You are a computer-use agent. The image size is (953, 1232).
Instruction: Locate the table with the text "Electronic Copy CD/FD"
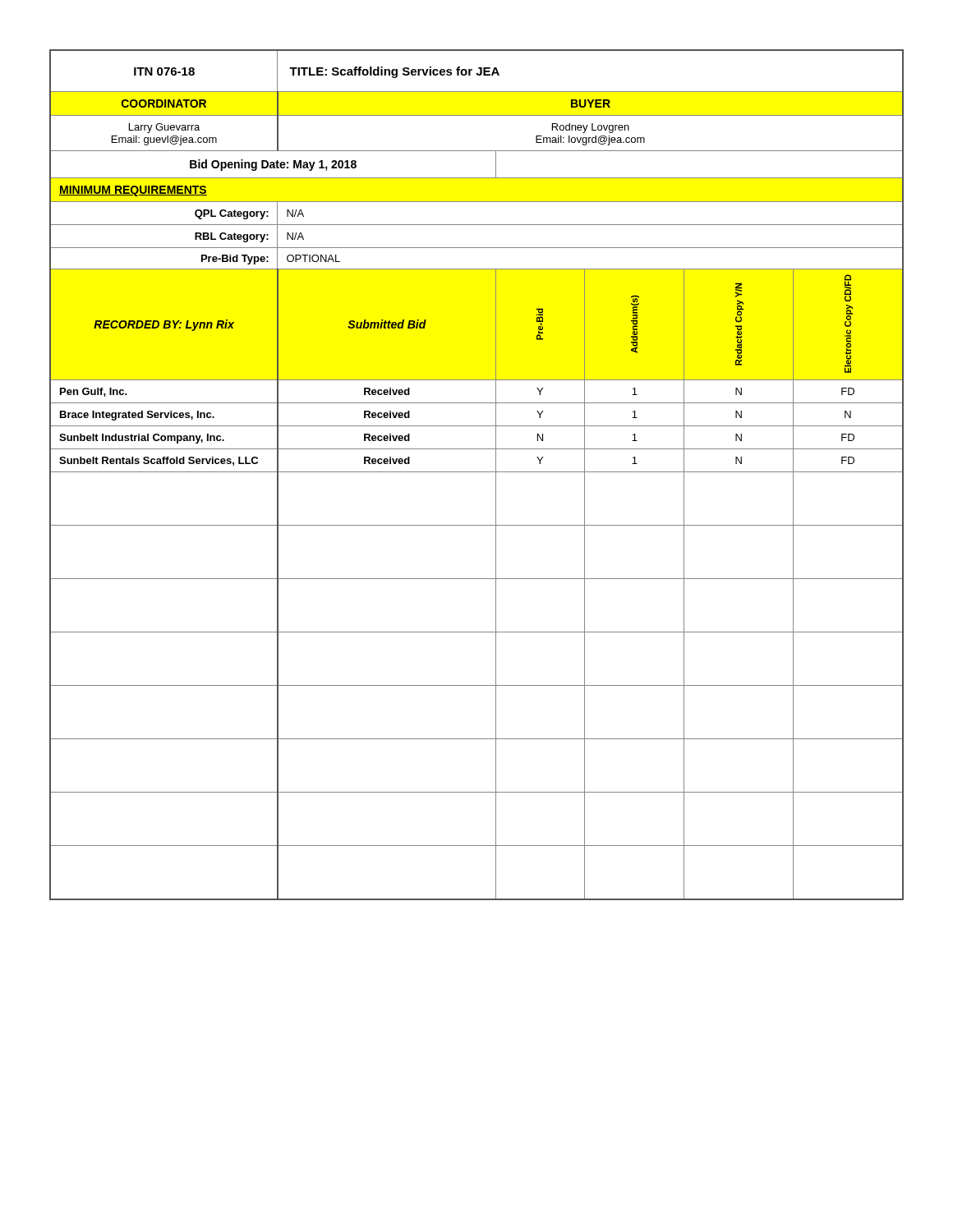tap(476, 475)
